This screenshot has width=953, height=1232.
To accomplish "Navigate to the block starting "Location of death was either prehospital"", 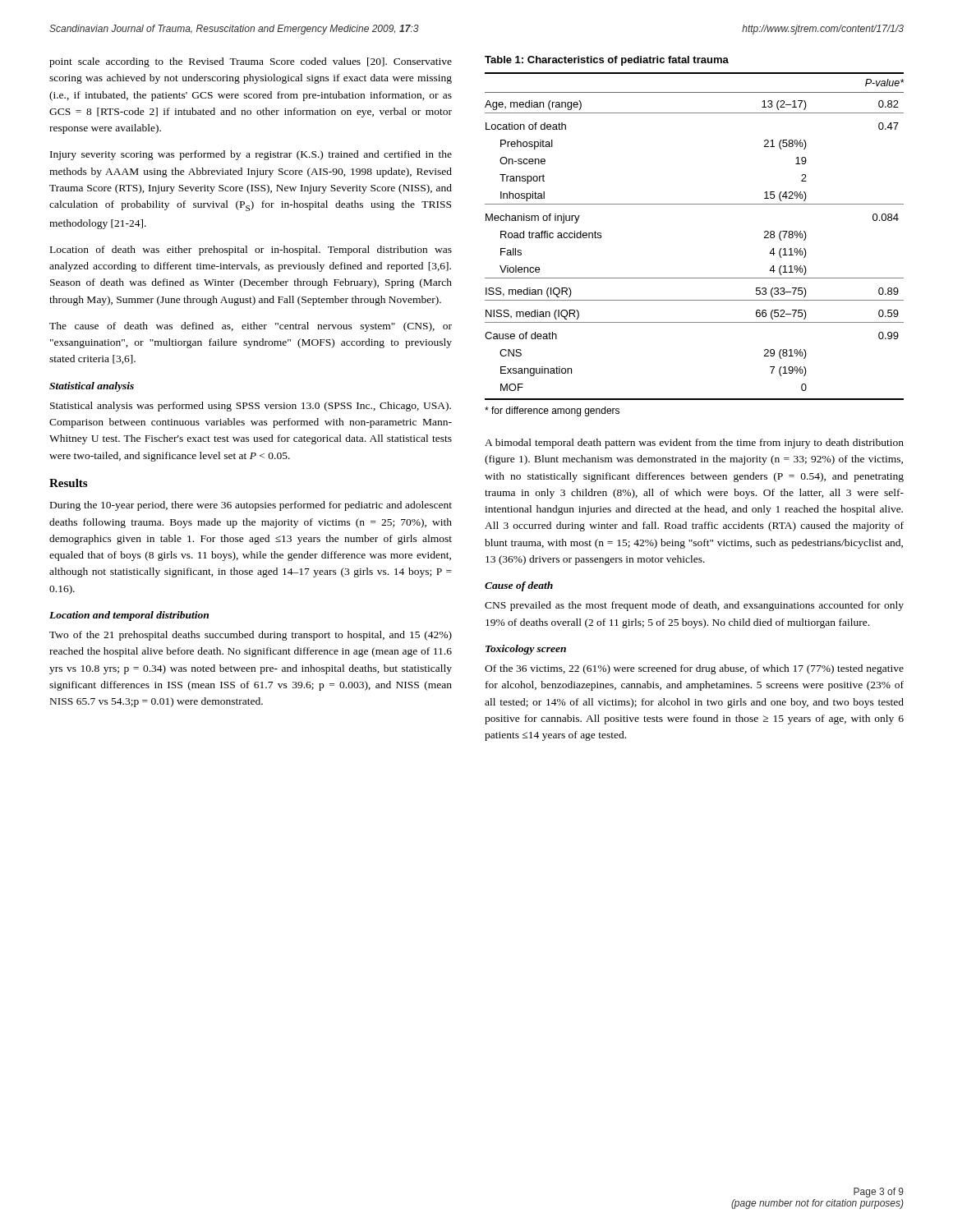I will tap(251, 275).
